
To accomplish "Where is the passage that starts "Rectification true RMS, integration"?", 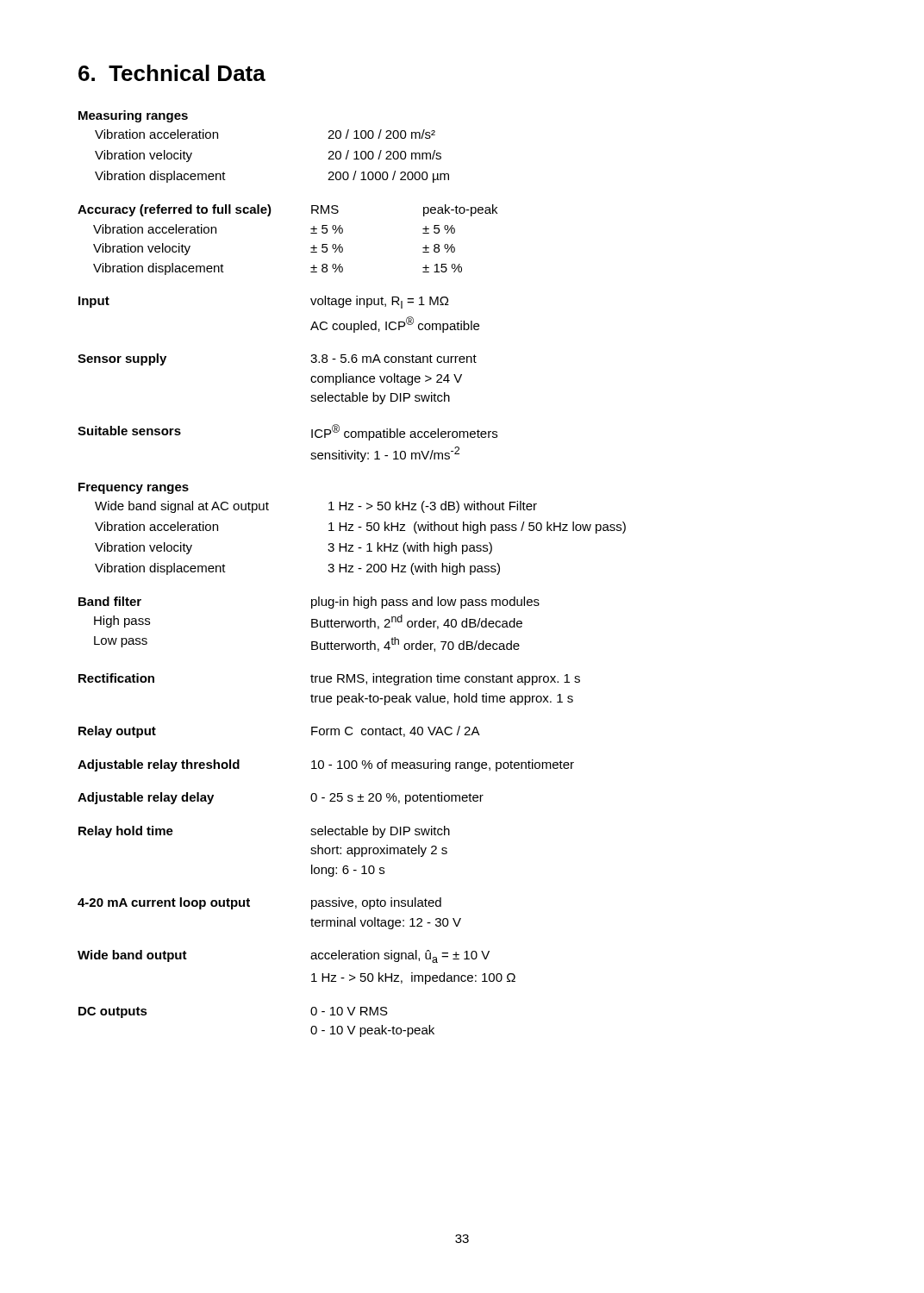I will tap(462, 689).
